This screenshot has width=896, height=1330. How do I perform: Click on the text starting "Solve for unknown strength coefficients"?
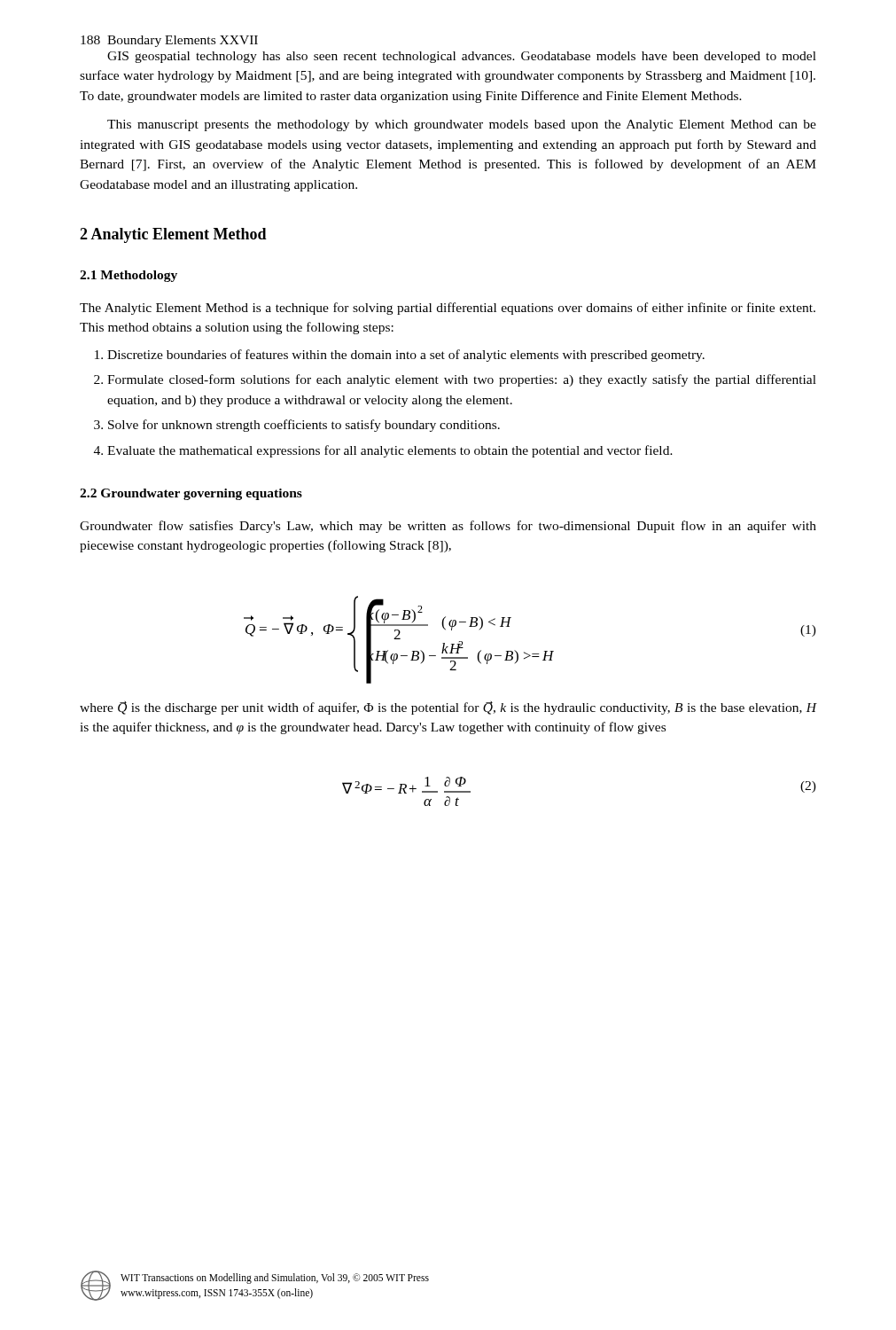304,424
